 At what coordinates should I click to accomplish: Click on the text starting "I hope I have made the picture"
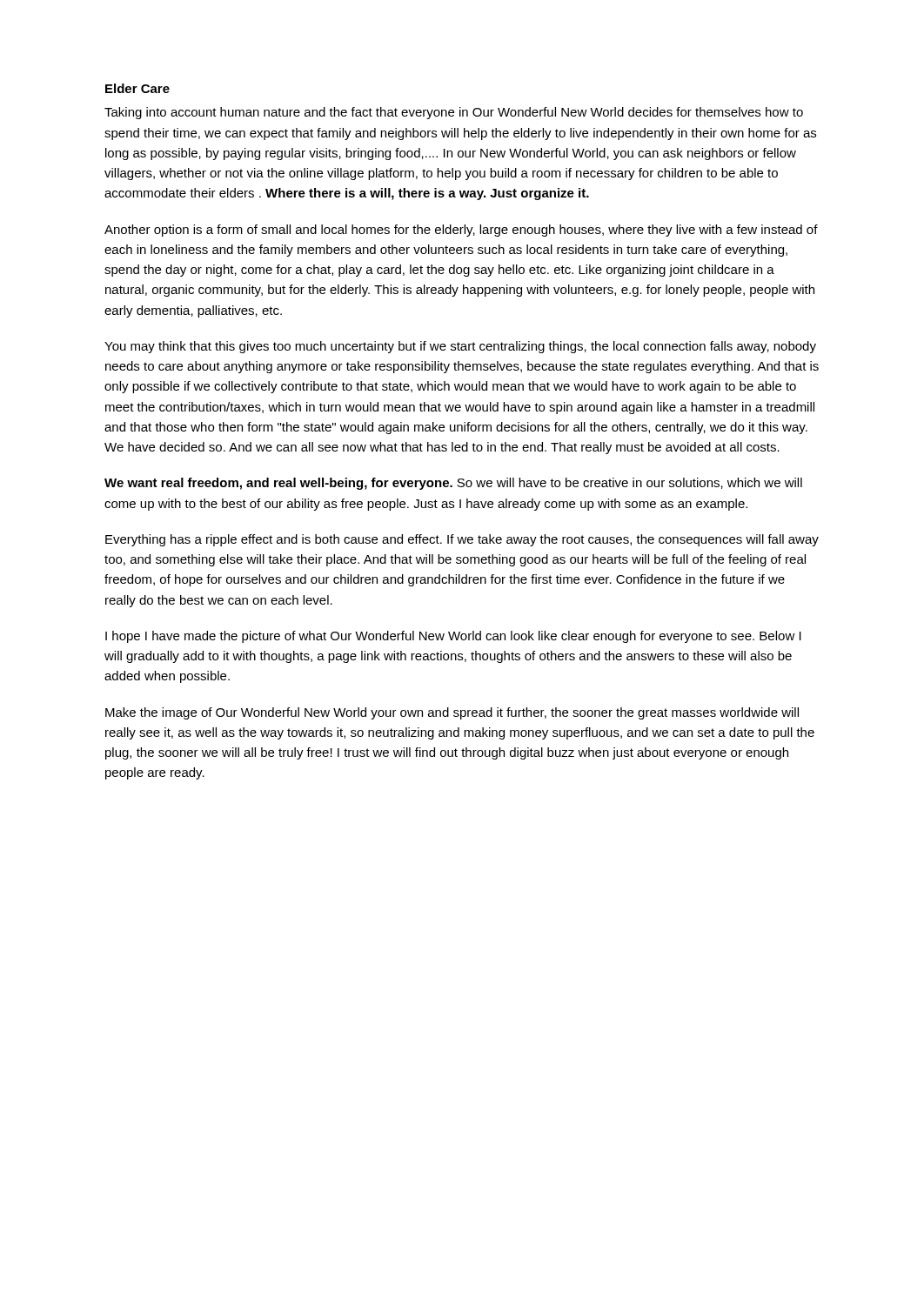(453, 656)
